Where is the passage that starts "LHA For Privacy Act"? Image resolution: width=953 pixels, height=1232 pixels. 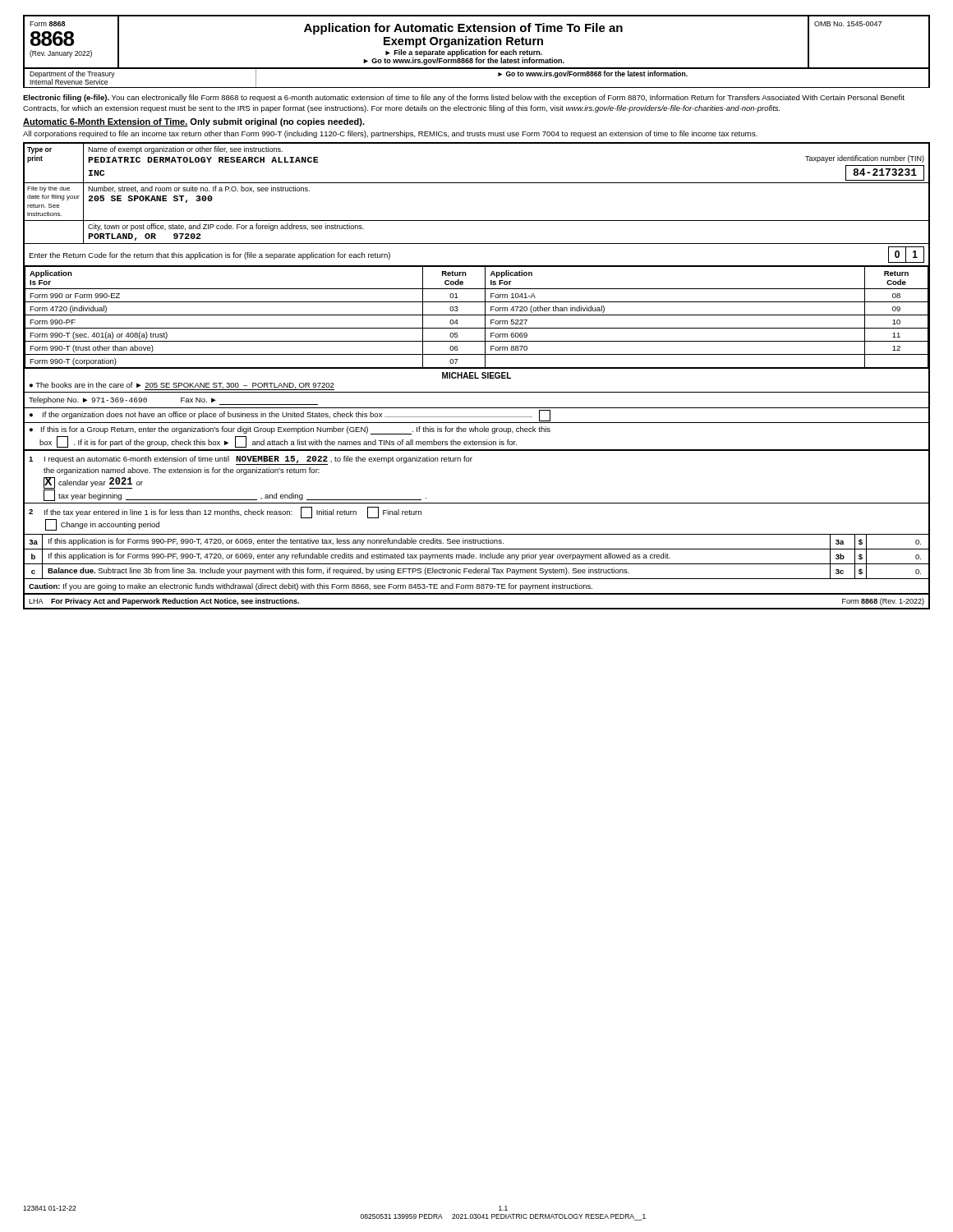tap(476, 602)
